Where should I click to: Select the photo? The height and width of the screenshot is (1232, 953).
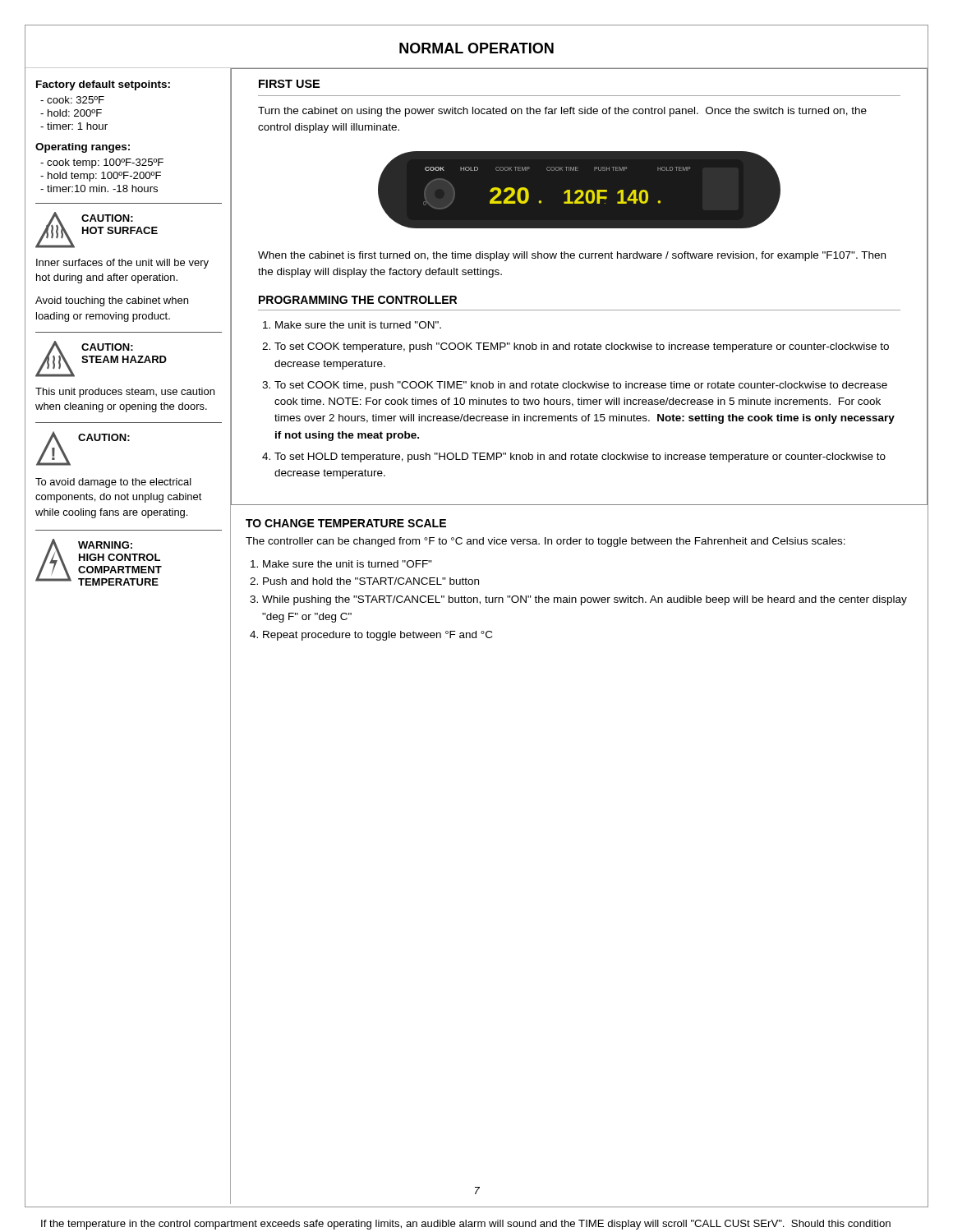pos(579,191)
